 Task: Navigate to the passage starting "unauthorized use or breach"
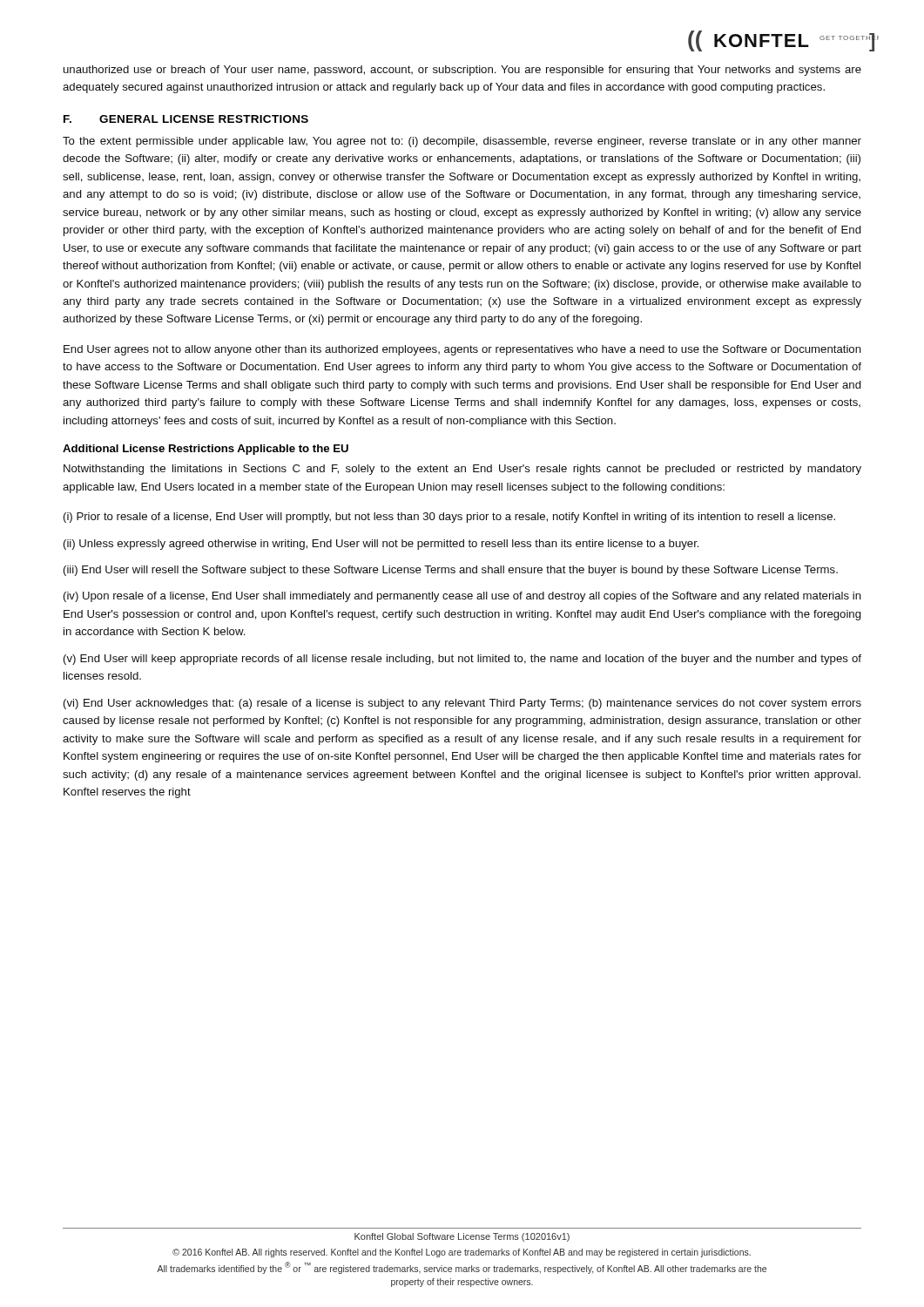(x=462, y=78)
